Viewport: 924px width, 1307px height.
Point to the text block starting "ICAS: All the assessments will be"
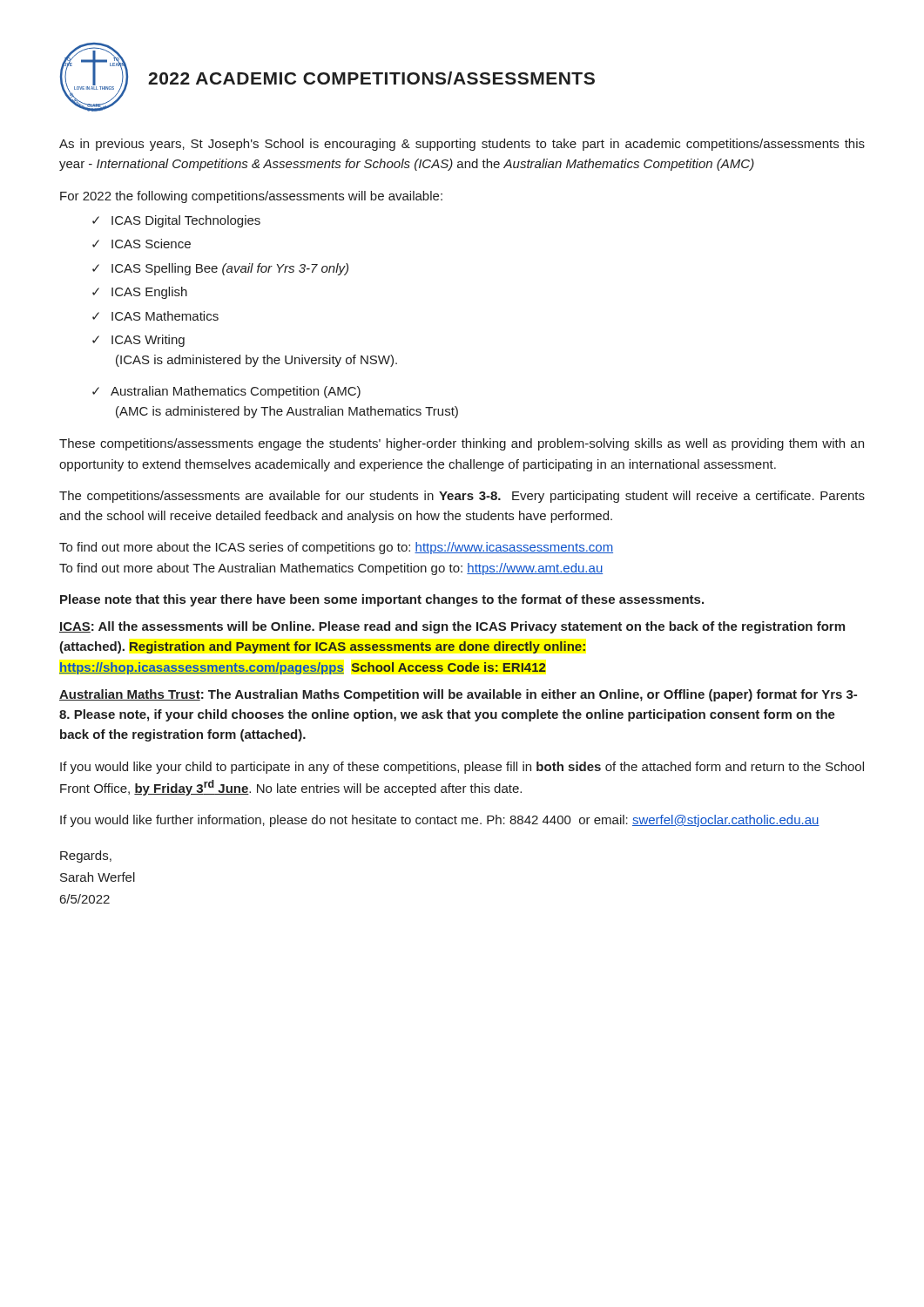click(x=452, y=646)
